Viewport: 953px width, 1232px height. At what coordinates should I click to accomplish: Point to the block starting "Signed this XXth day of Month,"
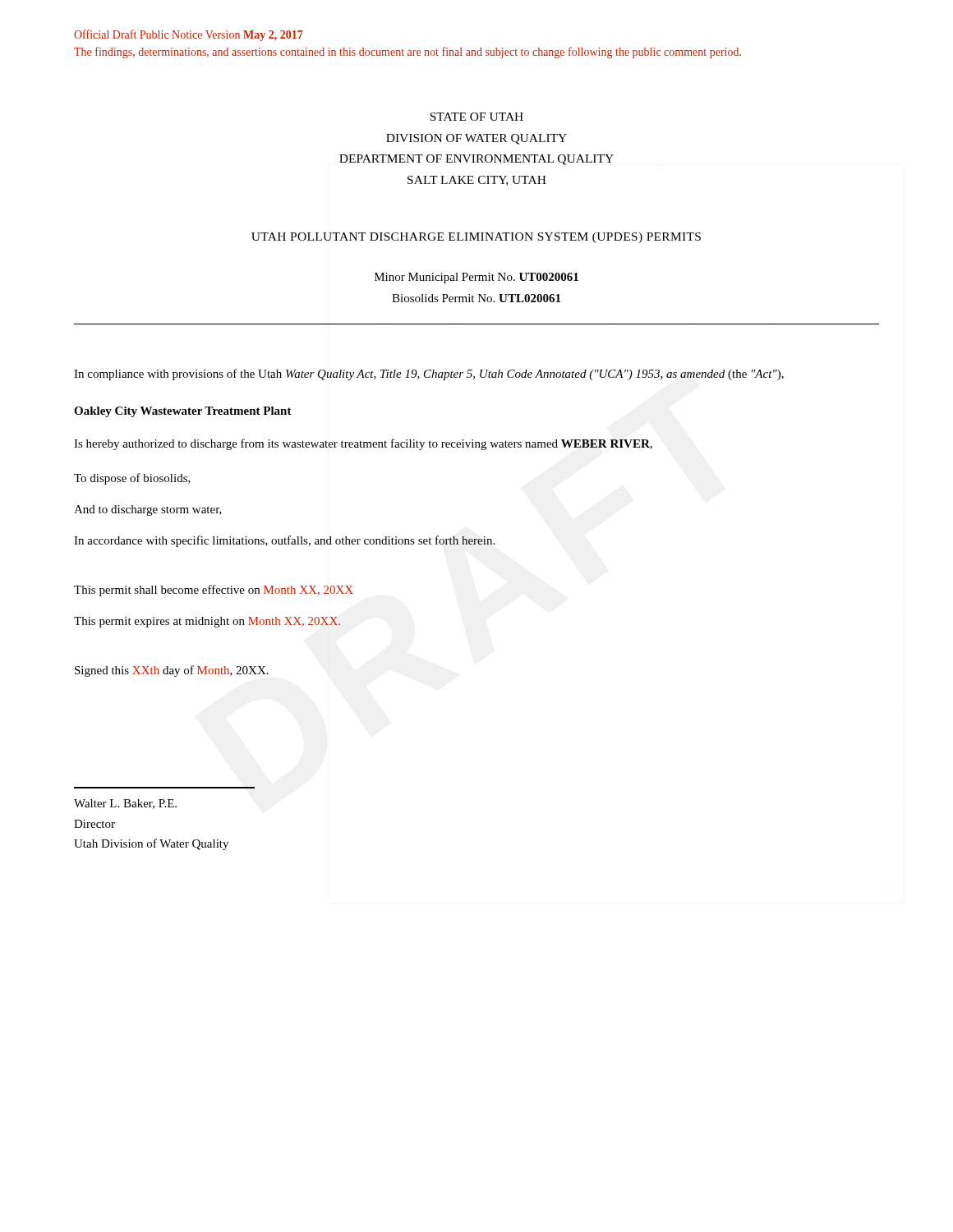click(172, 670)
